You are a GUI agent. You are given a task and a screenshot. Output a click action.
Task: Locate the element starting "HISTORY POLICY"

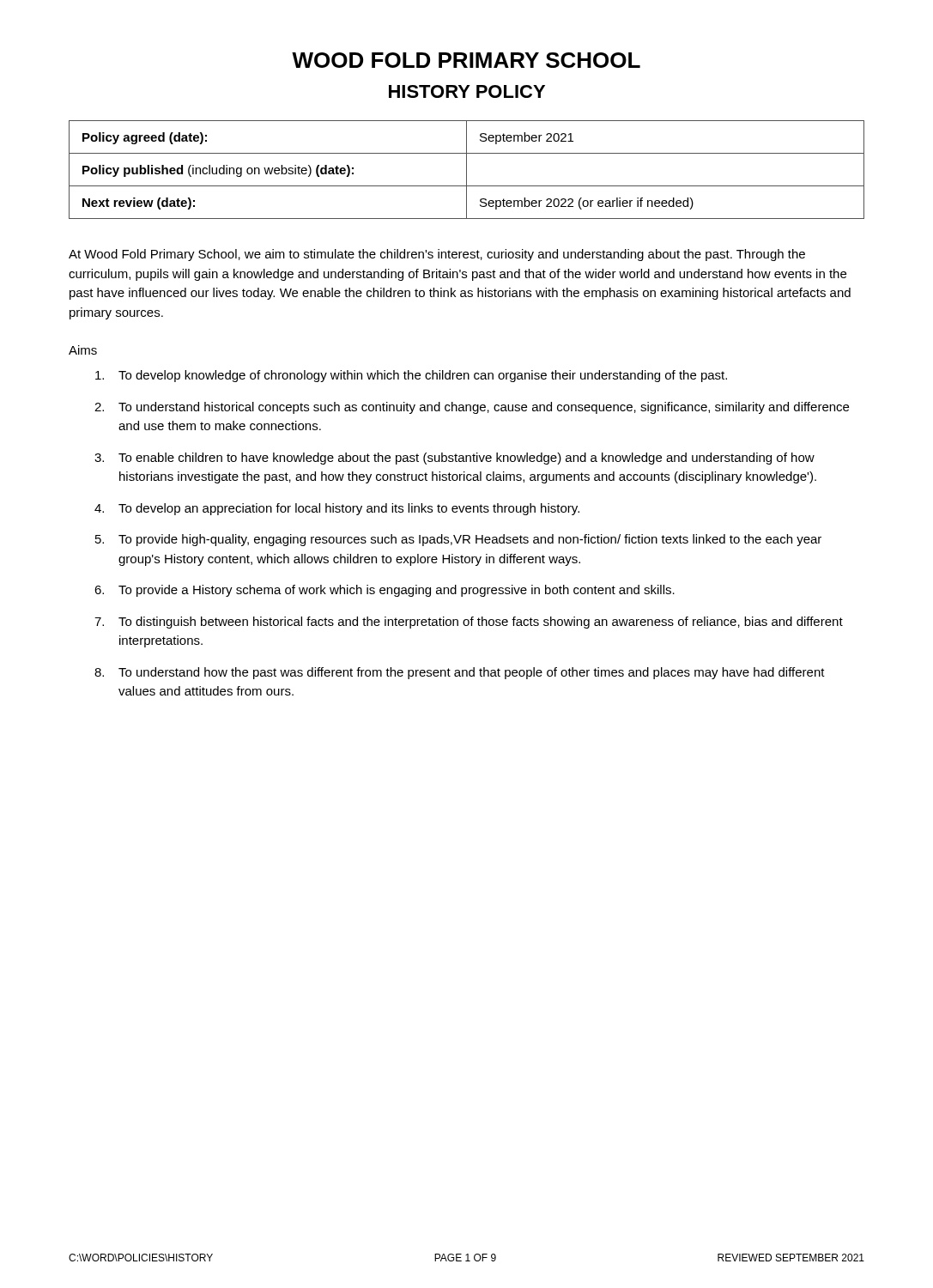[x=466, y=92]
